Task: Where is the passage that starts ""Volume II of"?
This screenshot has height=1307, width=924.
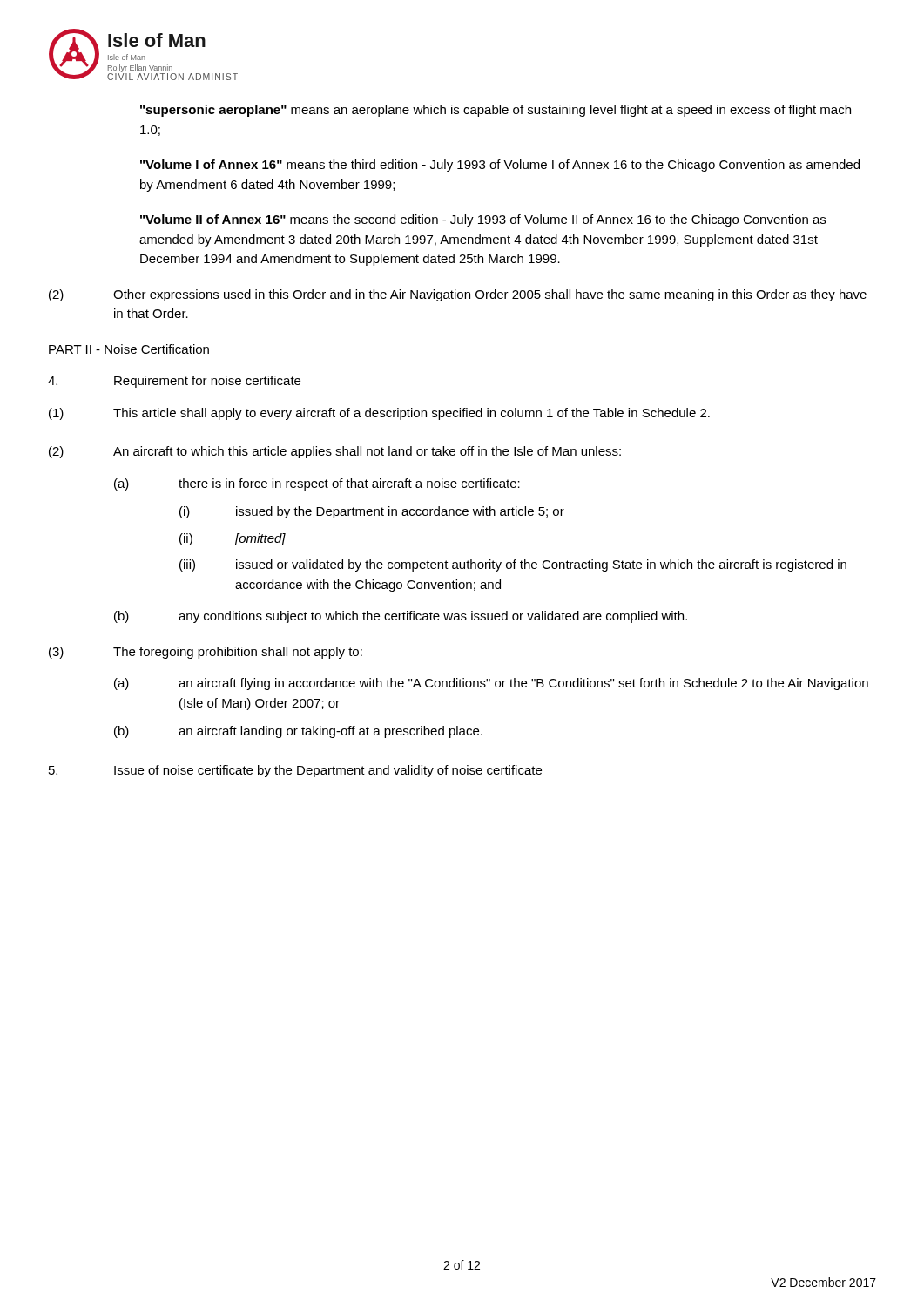Action: pos(483,239)
